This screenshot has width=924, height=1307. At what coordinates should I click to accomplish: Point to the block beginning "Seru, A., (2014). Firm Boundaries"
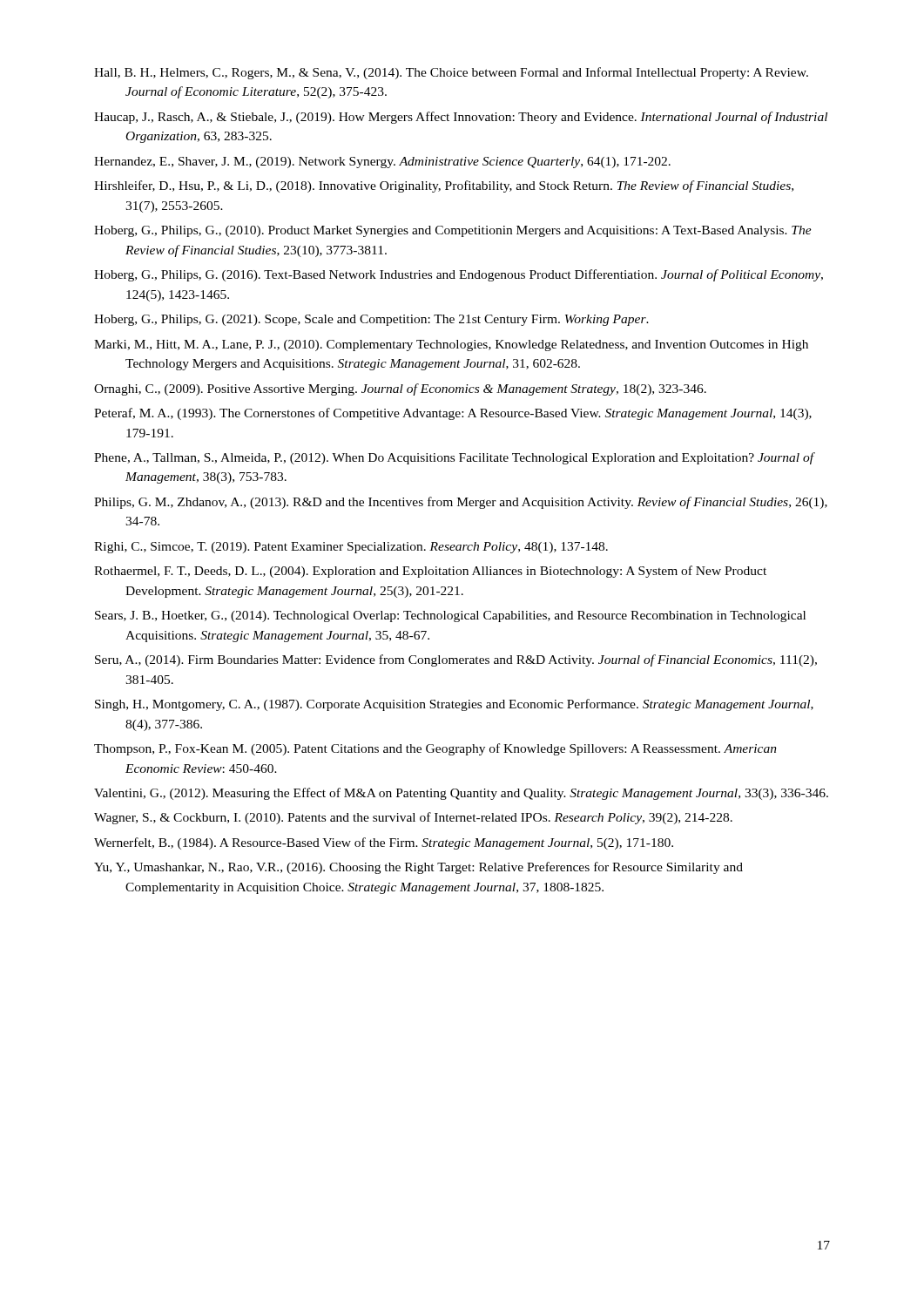456,669
